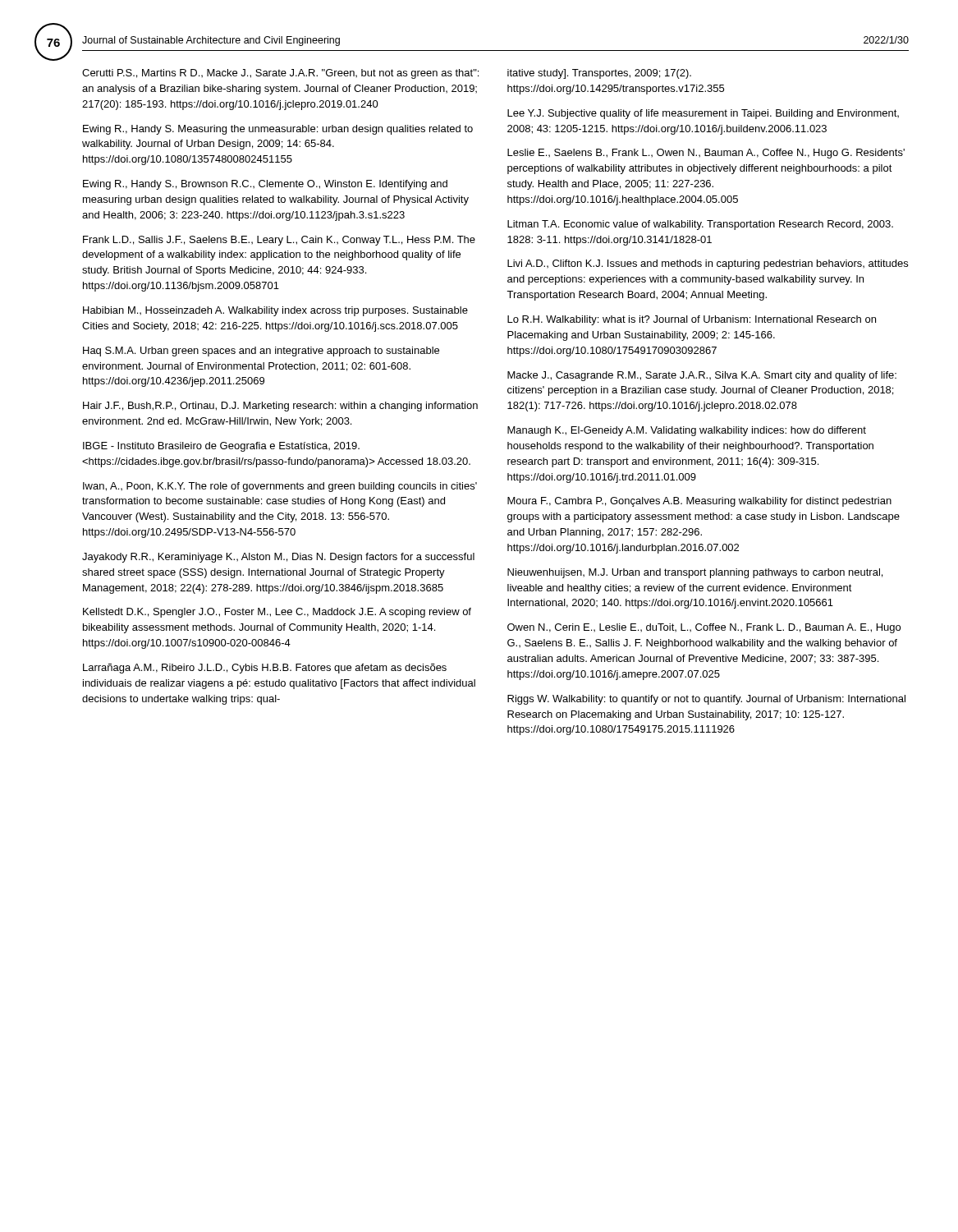Point to the region starting "Riggs W. Walkability: to quantify or not to"
Viewport: 958px width, 1232px height.
706,714
